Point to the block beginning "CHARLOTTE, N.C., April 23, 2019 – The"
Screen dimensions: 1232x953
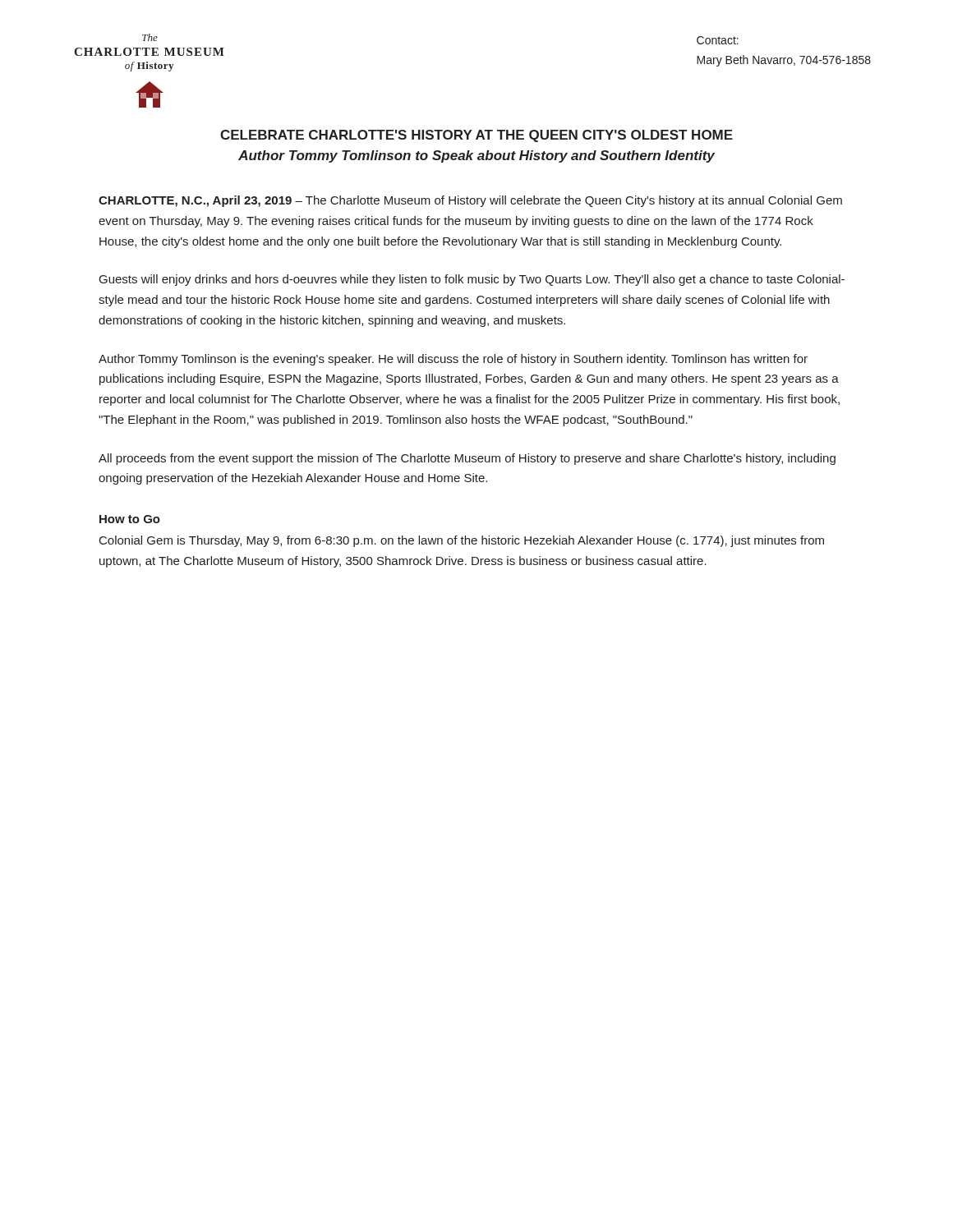[471, 220]
